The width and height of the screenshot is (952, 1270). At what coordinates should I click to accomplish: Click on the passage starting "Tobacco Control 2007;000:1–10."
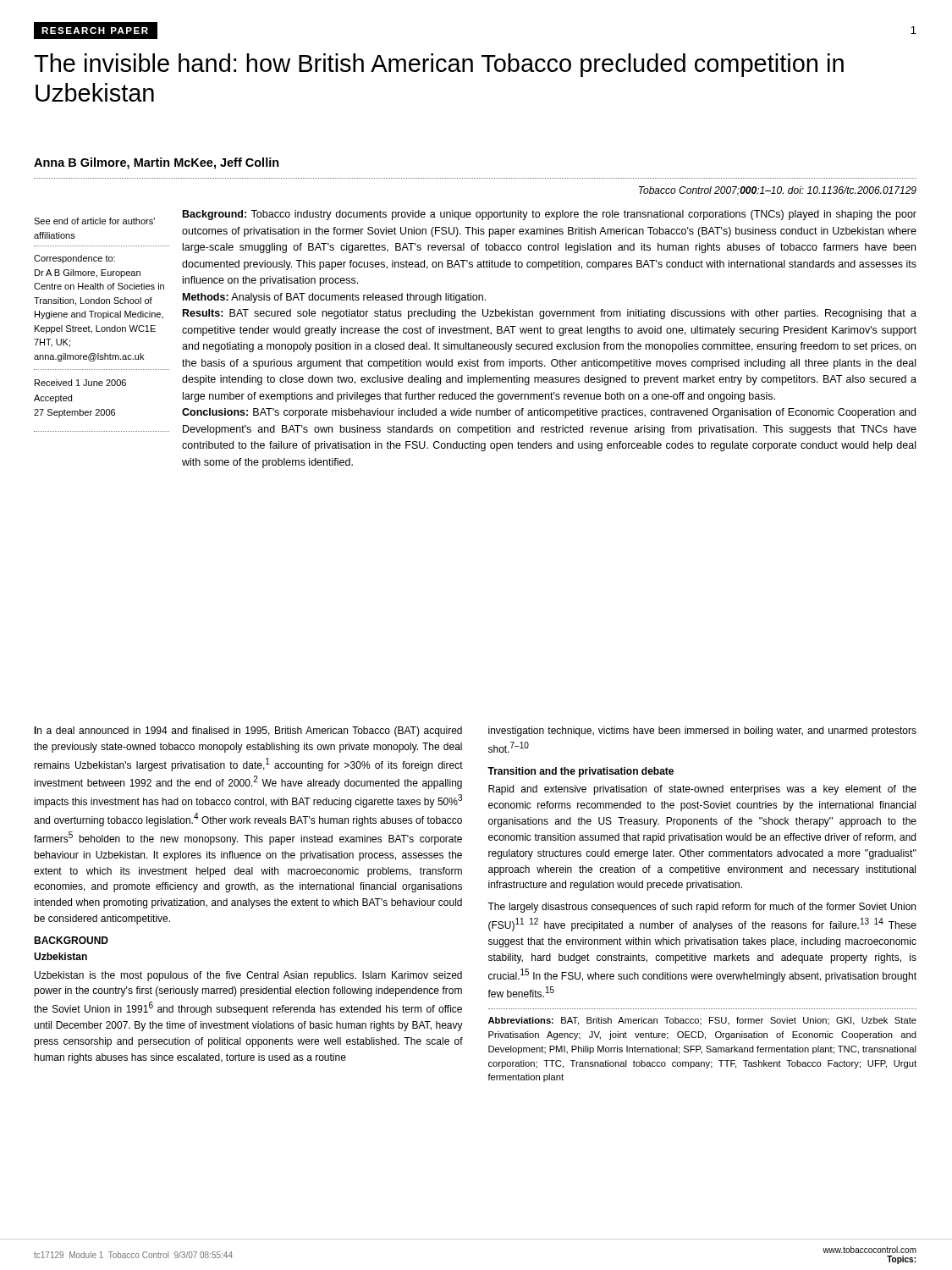(777, 190)
